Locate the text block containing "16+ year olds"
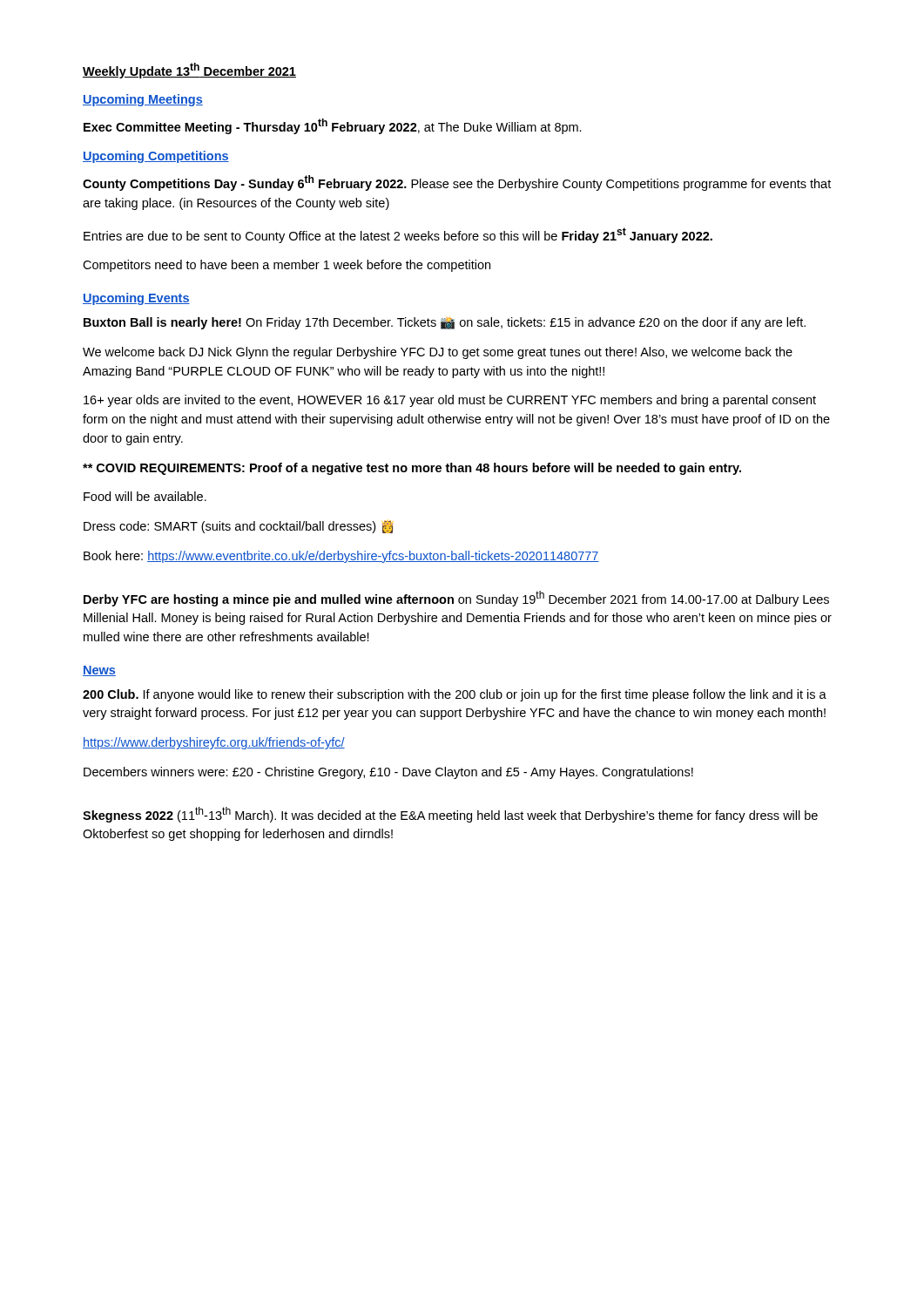The height and width of the screenshot is (1307, 924). click(x=456, y=419)
